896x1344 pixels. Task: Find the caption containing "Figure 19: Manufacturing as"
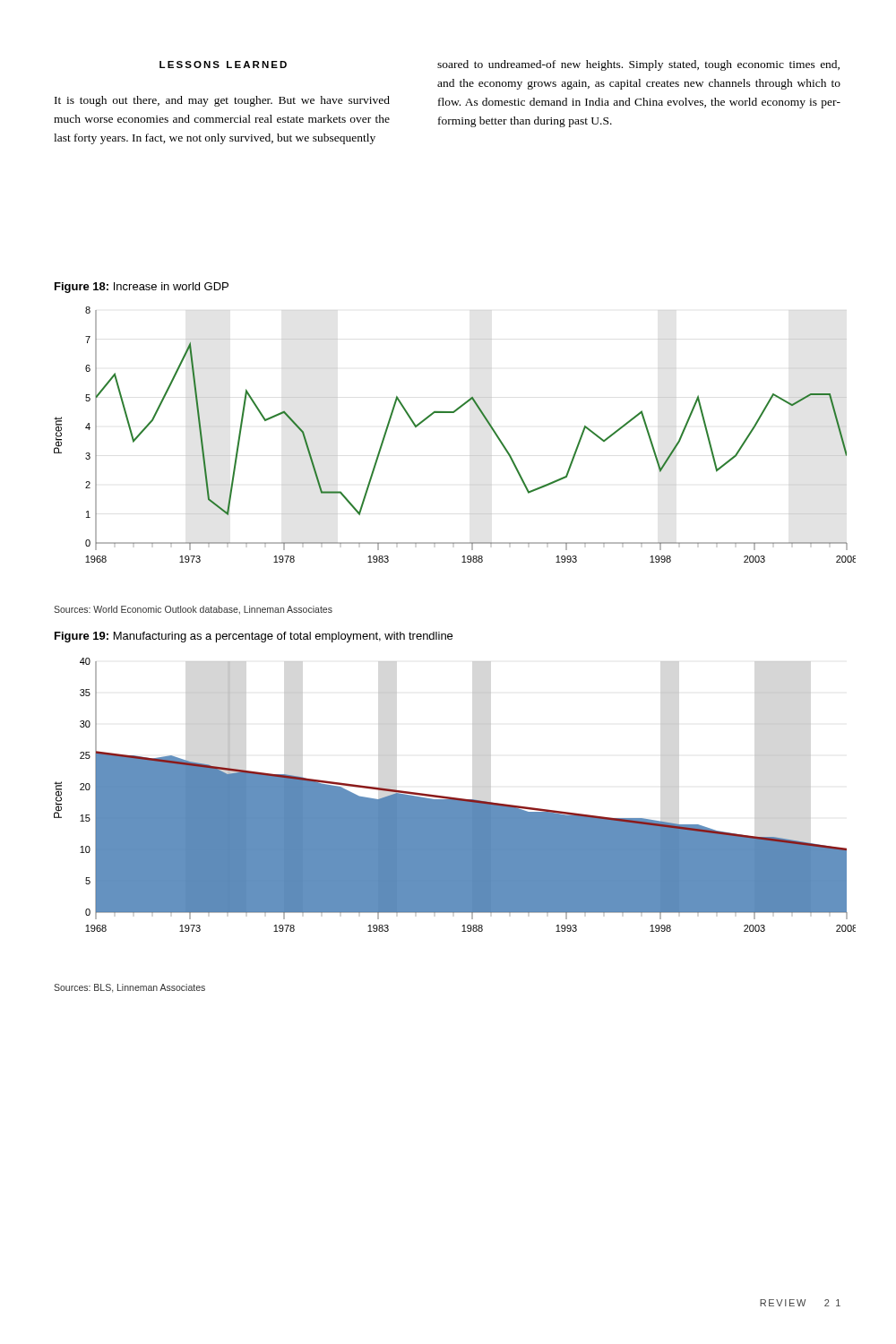point(253,636)
